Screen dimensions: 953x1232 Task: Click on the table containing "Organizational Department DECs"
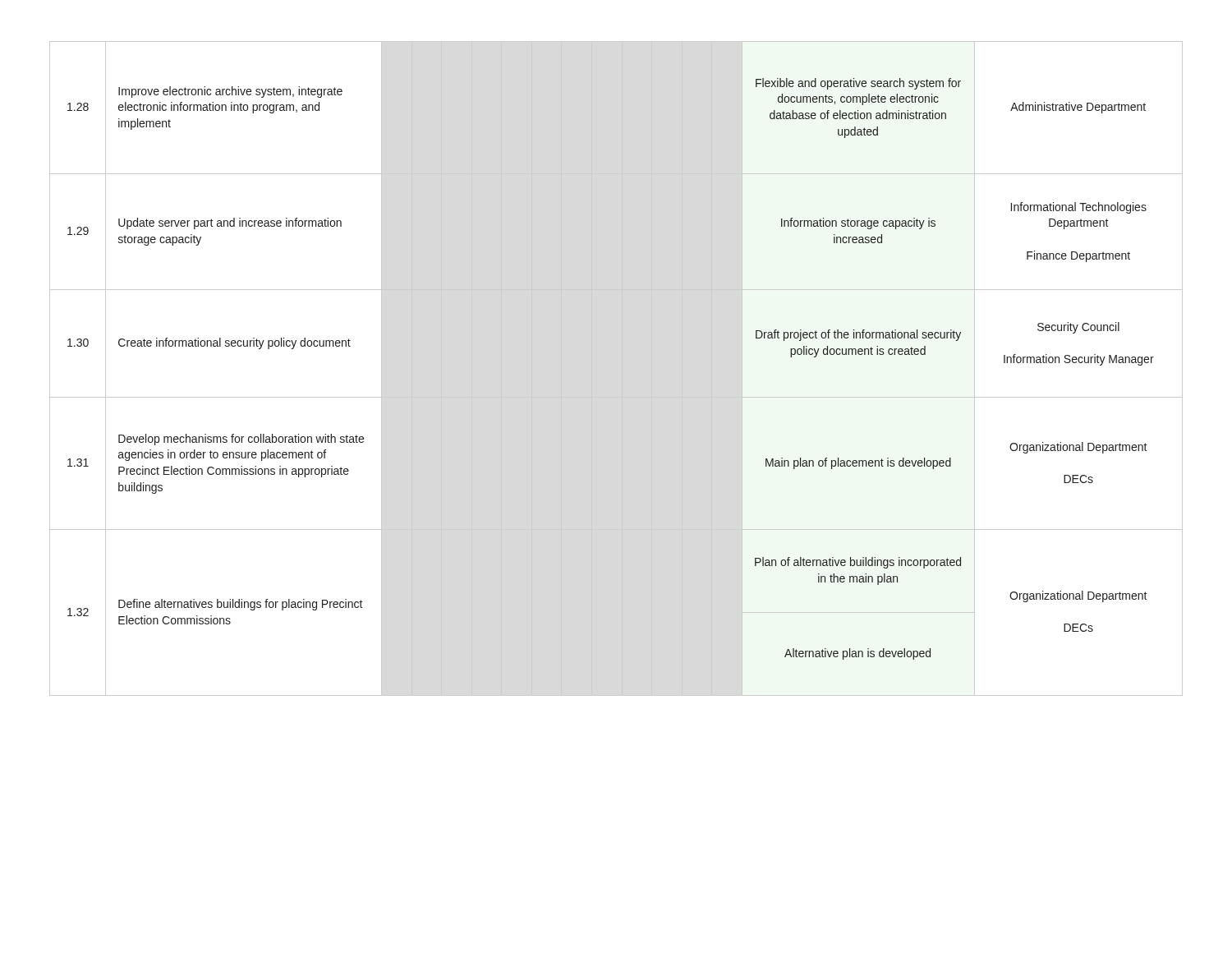(616, 476)
